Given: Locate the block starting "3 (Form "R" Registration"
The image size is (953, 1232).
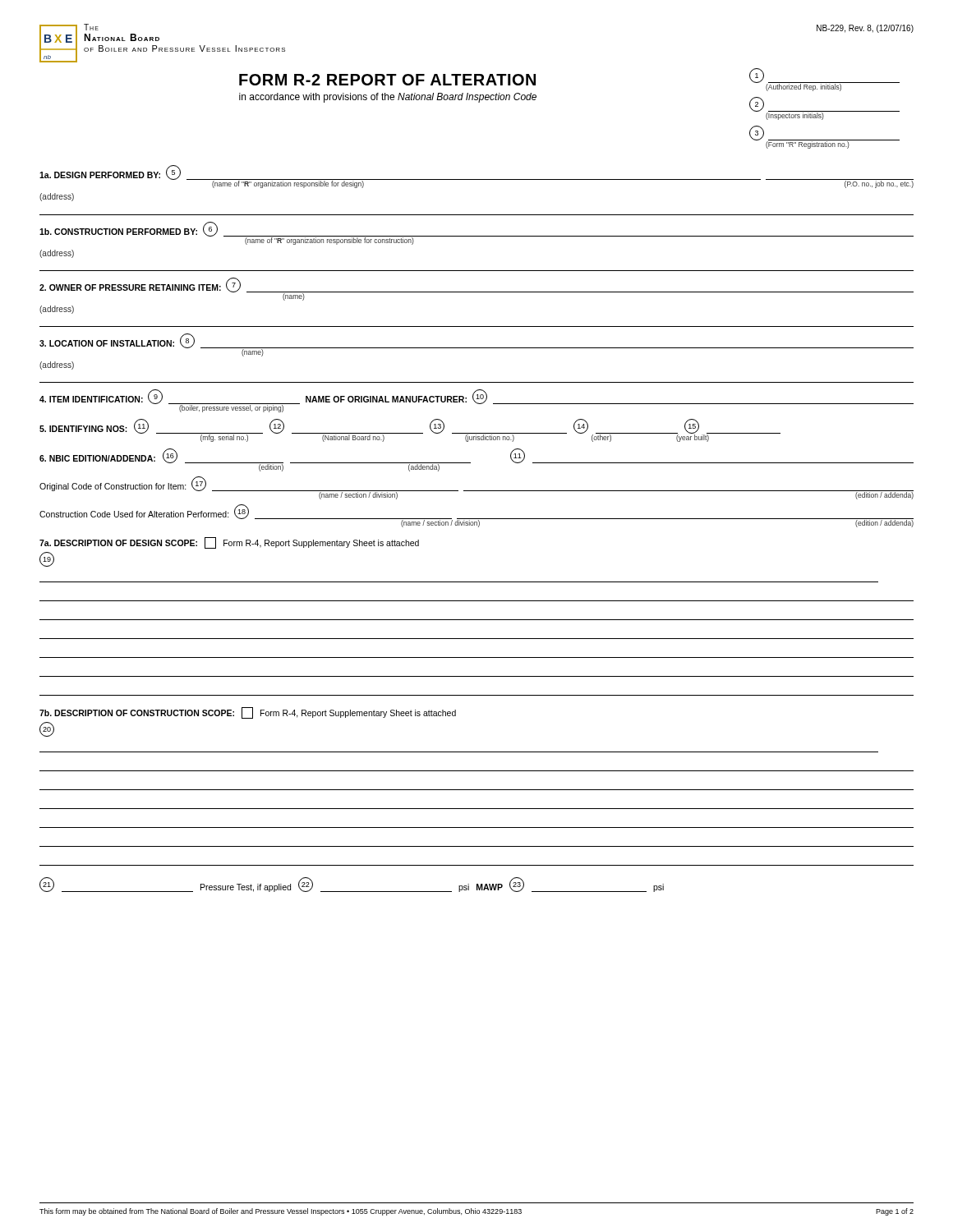Looking at the screenshot, I should click(831, 137).
